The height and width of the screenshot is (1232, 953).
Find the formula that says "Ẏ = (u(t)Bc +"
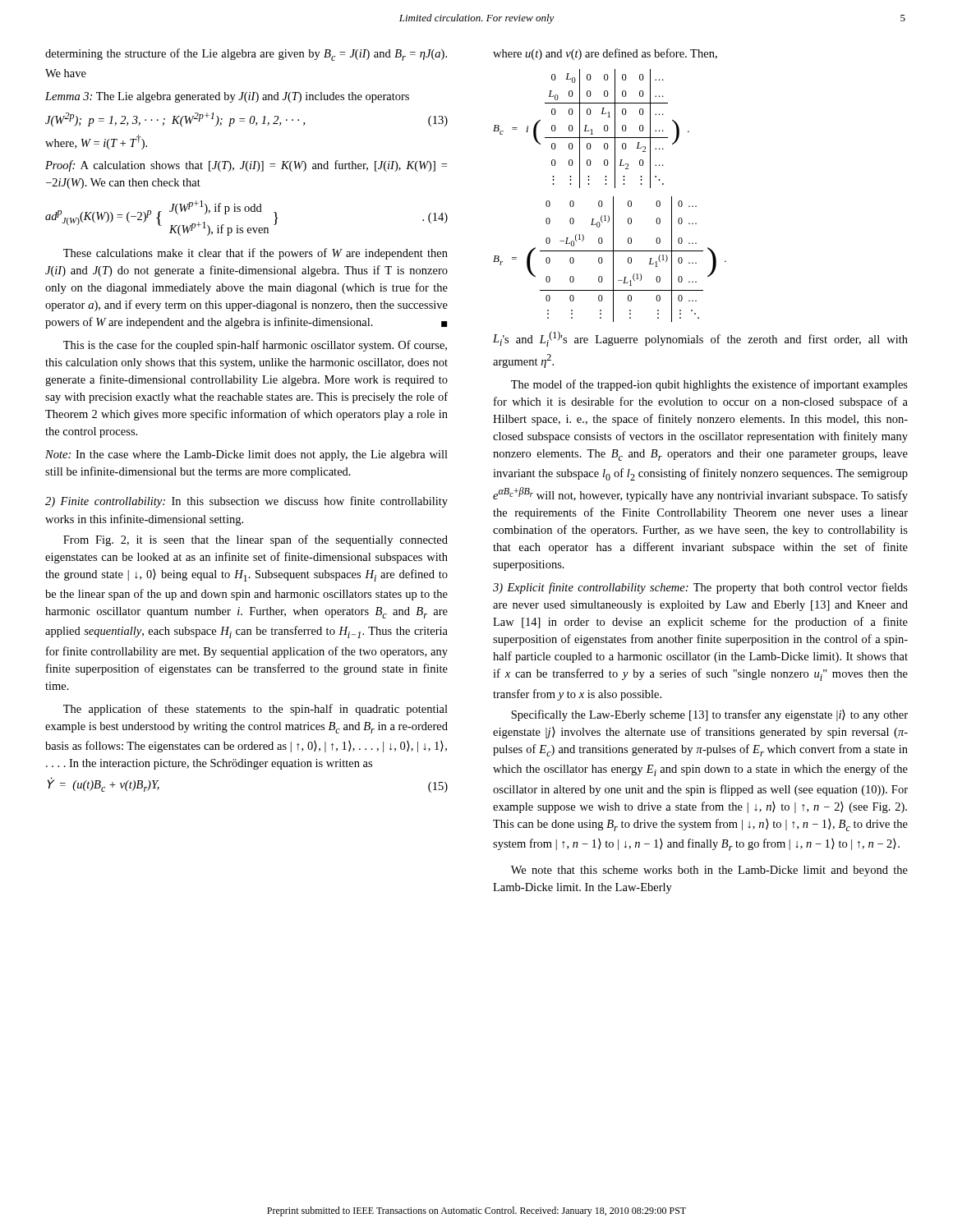93,785
